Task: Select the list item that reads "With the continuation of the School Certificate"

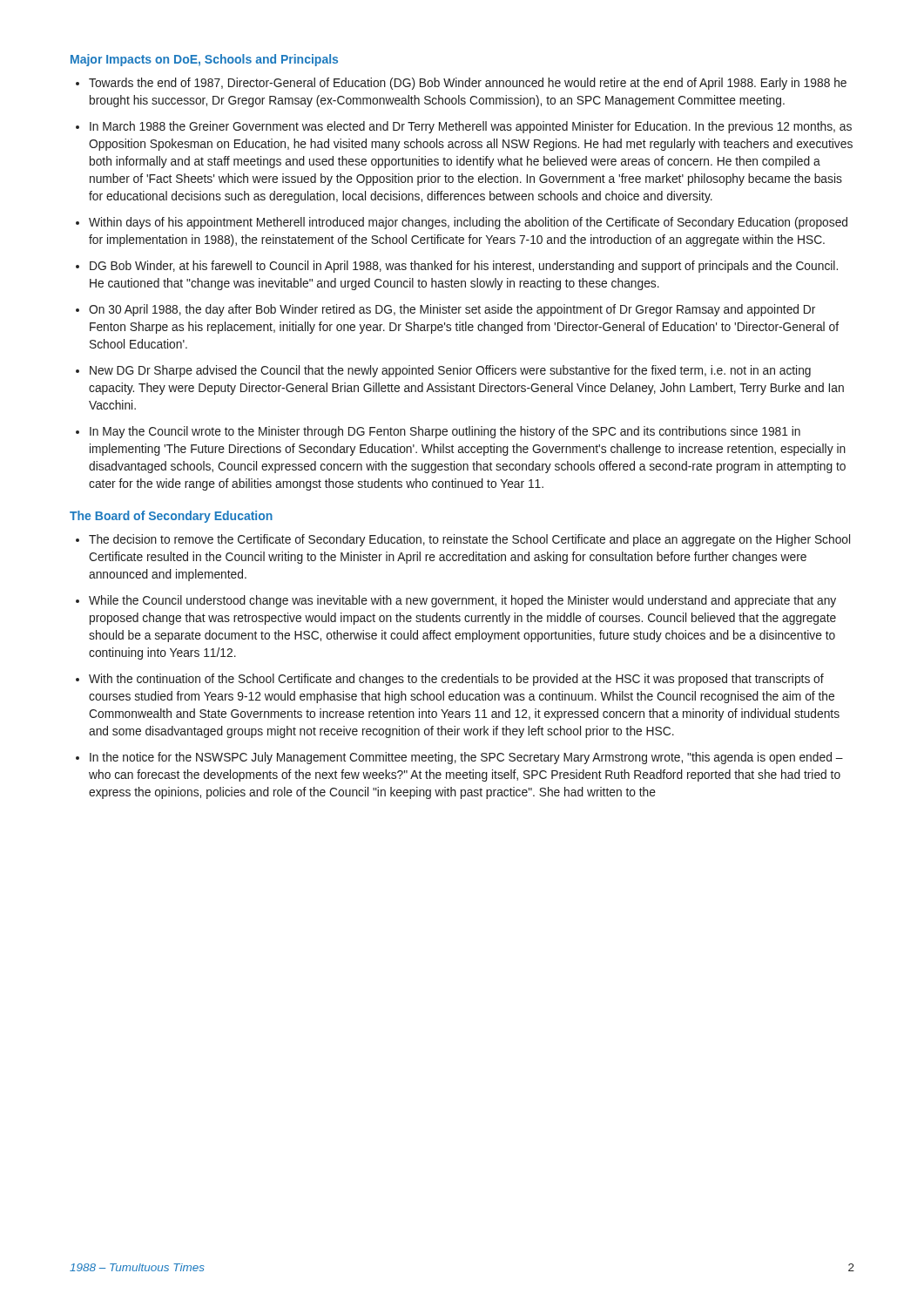Action: pos(464,705)
